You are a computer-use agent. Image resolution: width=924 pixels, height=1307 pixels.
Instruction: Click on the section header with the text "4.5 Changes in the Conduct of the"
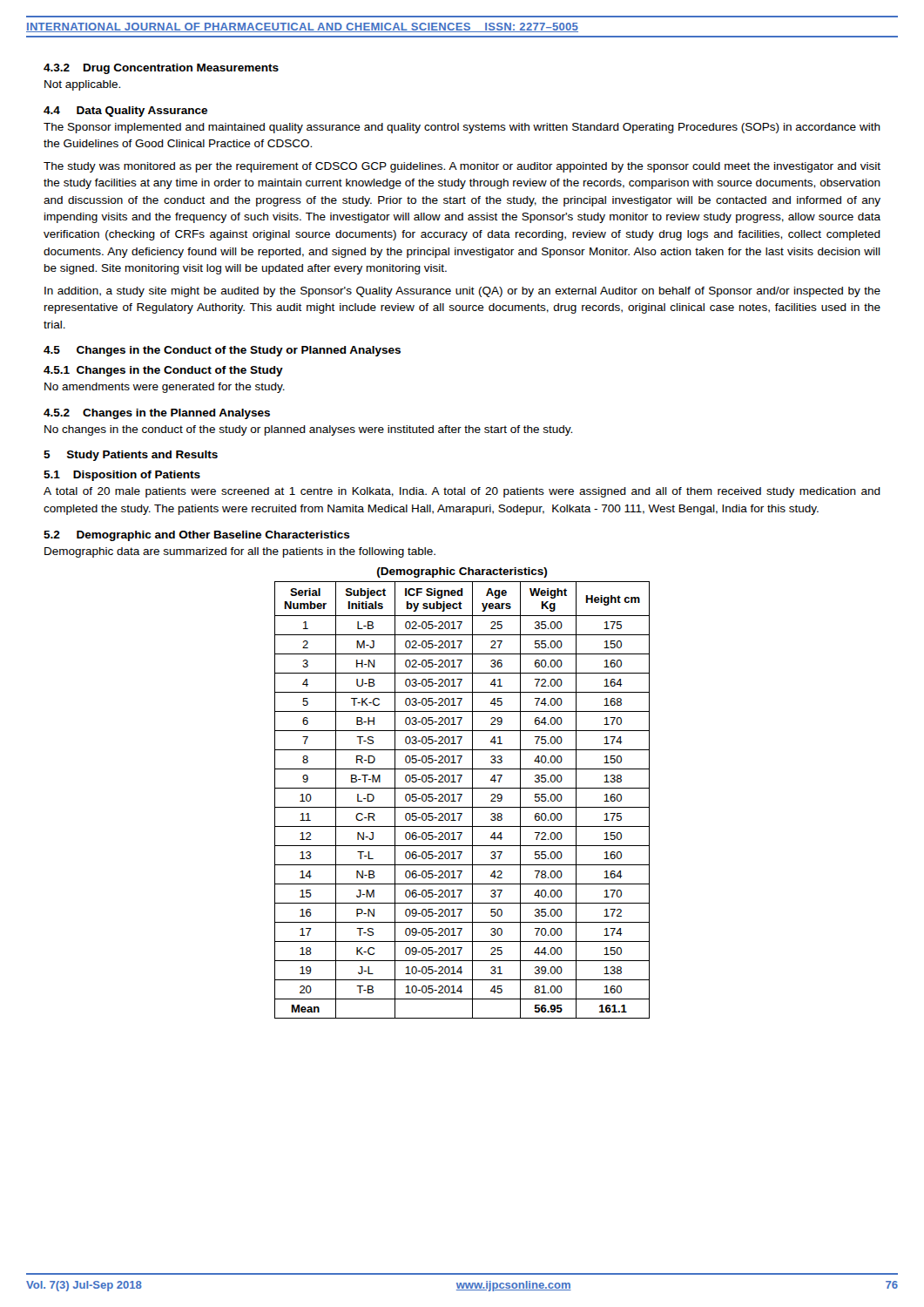[x=222, y=350]
